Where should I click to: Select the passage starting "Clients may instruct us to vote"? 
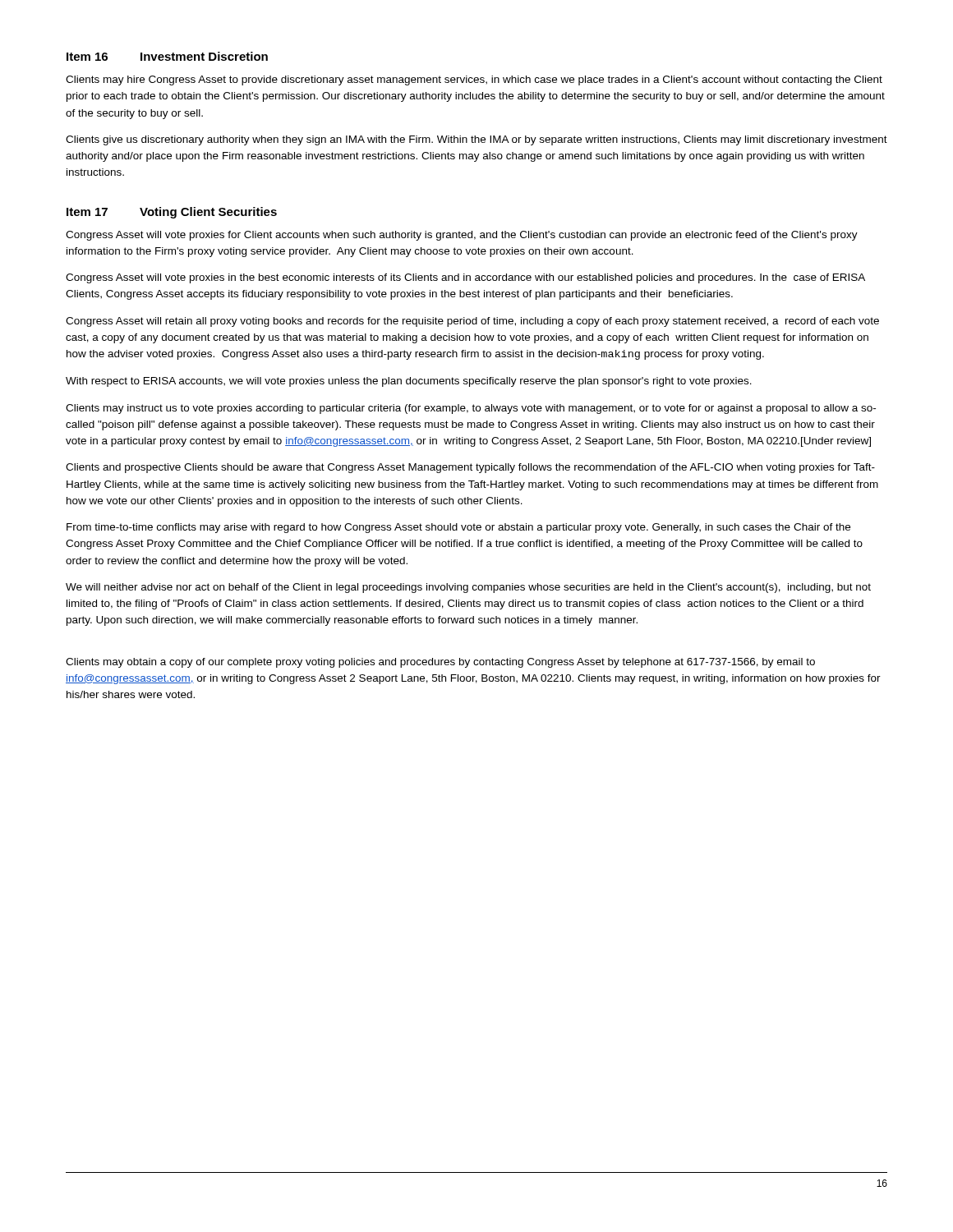(471, 424)
